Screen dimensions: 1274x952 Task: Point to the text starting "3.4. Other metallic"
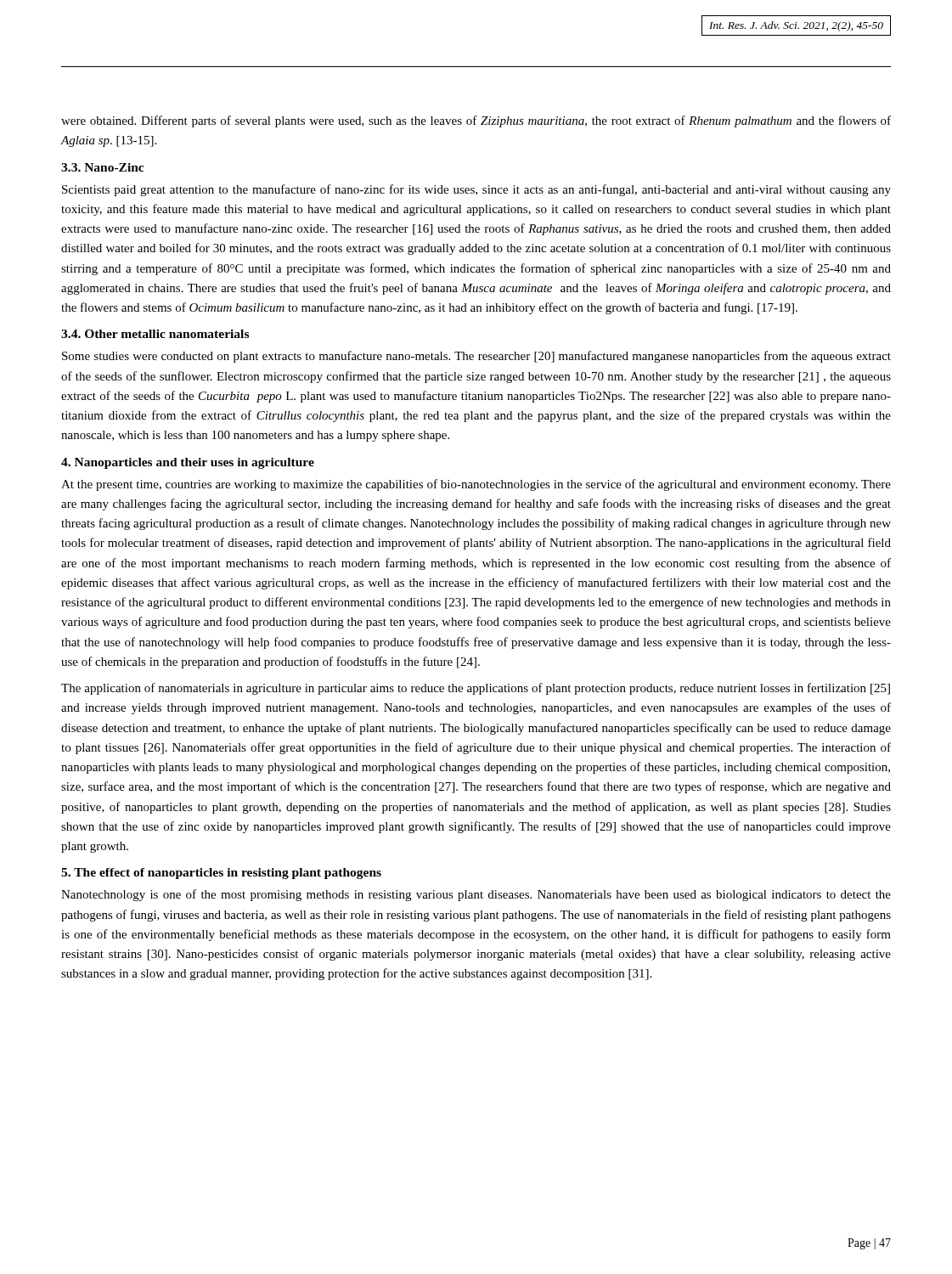(x=155, y=334)
